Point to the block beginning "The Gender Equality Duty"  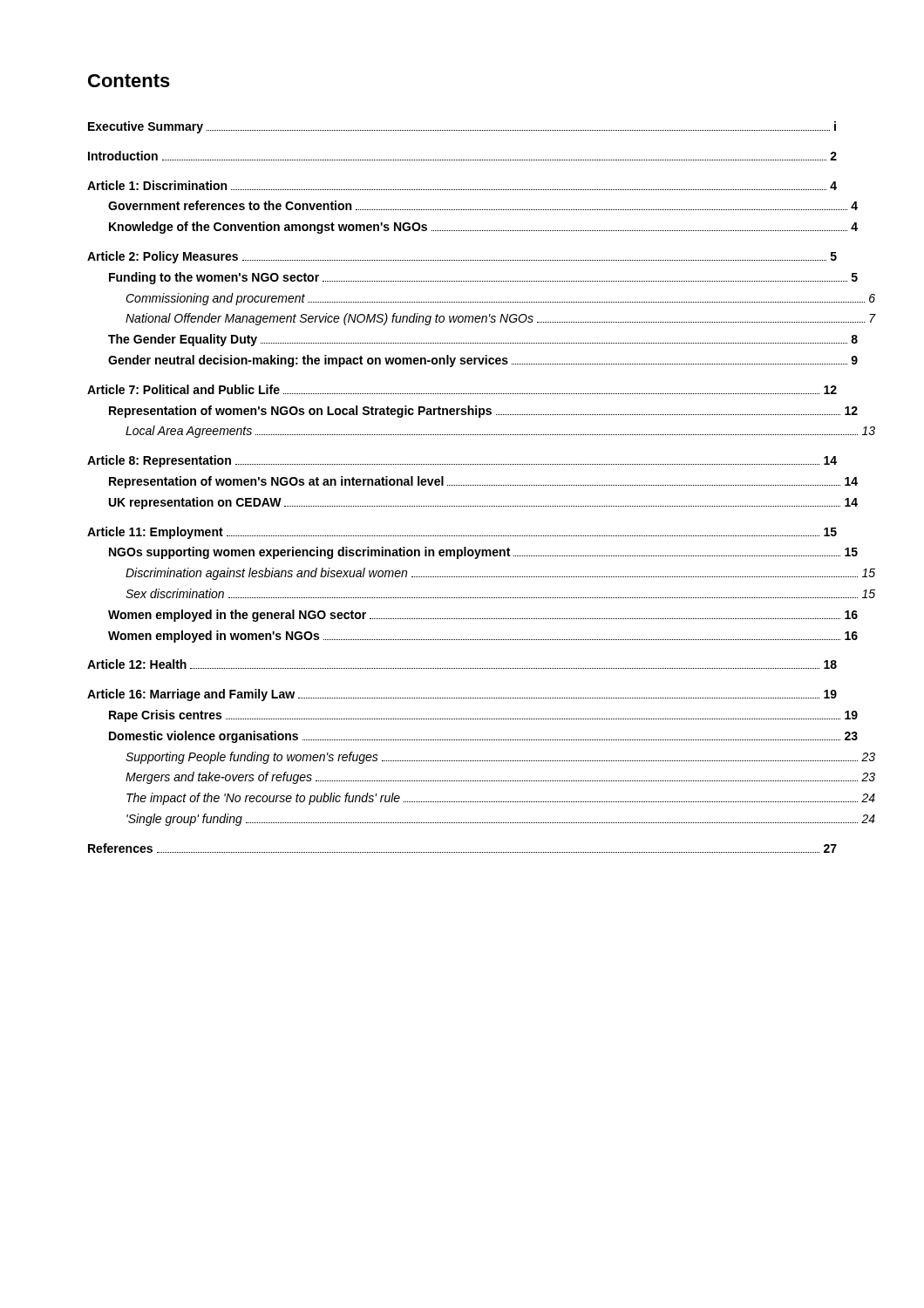pyautogui.click(x=483, y=340)
